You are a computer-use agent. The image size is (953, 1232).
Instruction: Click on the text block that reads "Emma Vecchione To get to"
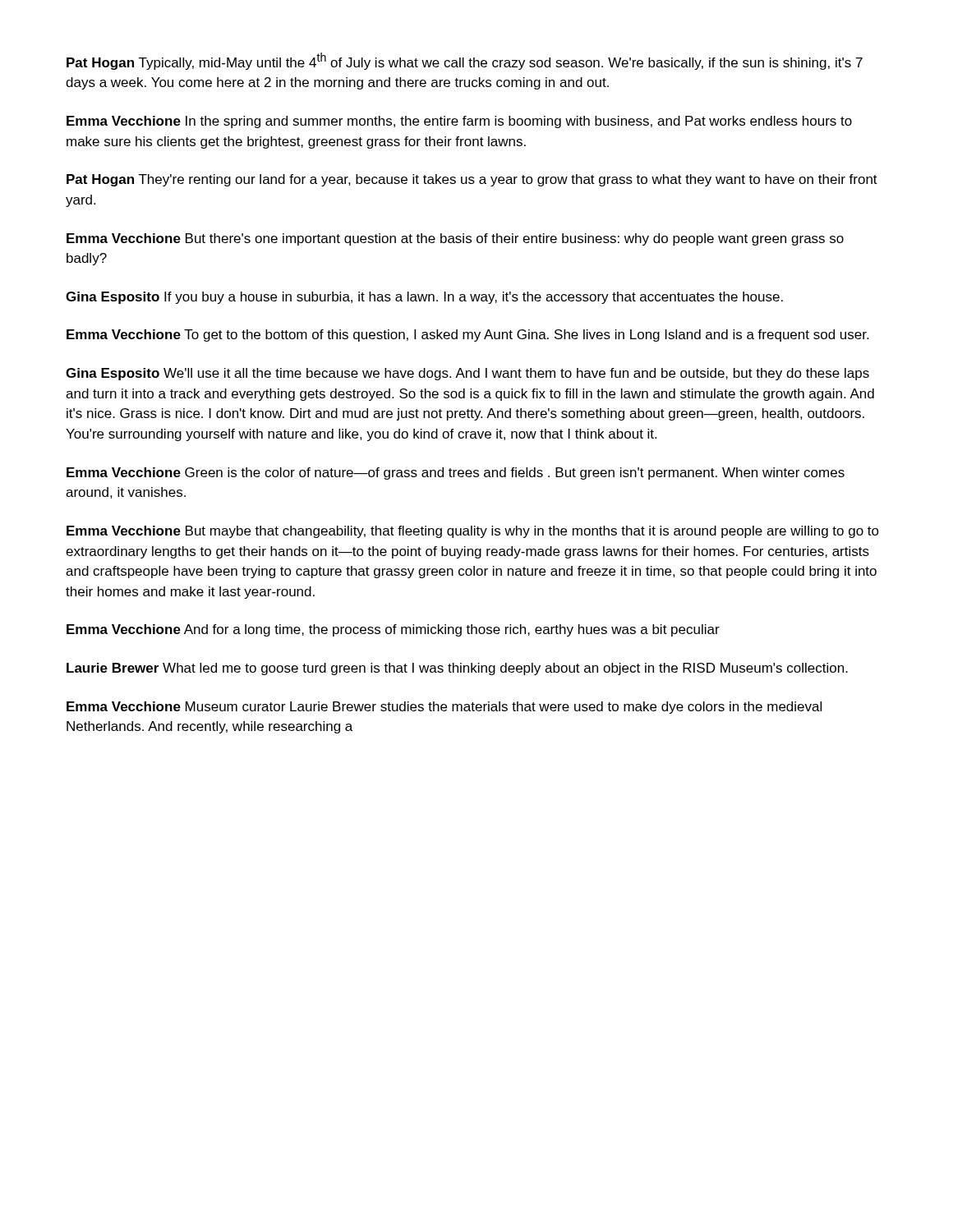tap(468, 335)
